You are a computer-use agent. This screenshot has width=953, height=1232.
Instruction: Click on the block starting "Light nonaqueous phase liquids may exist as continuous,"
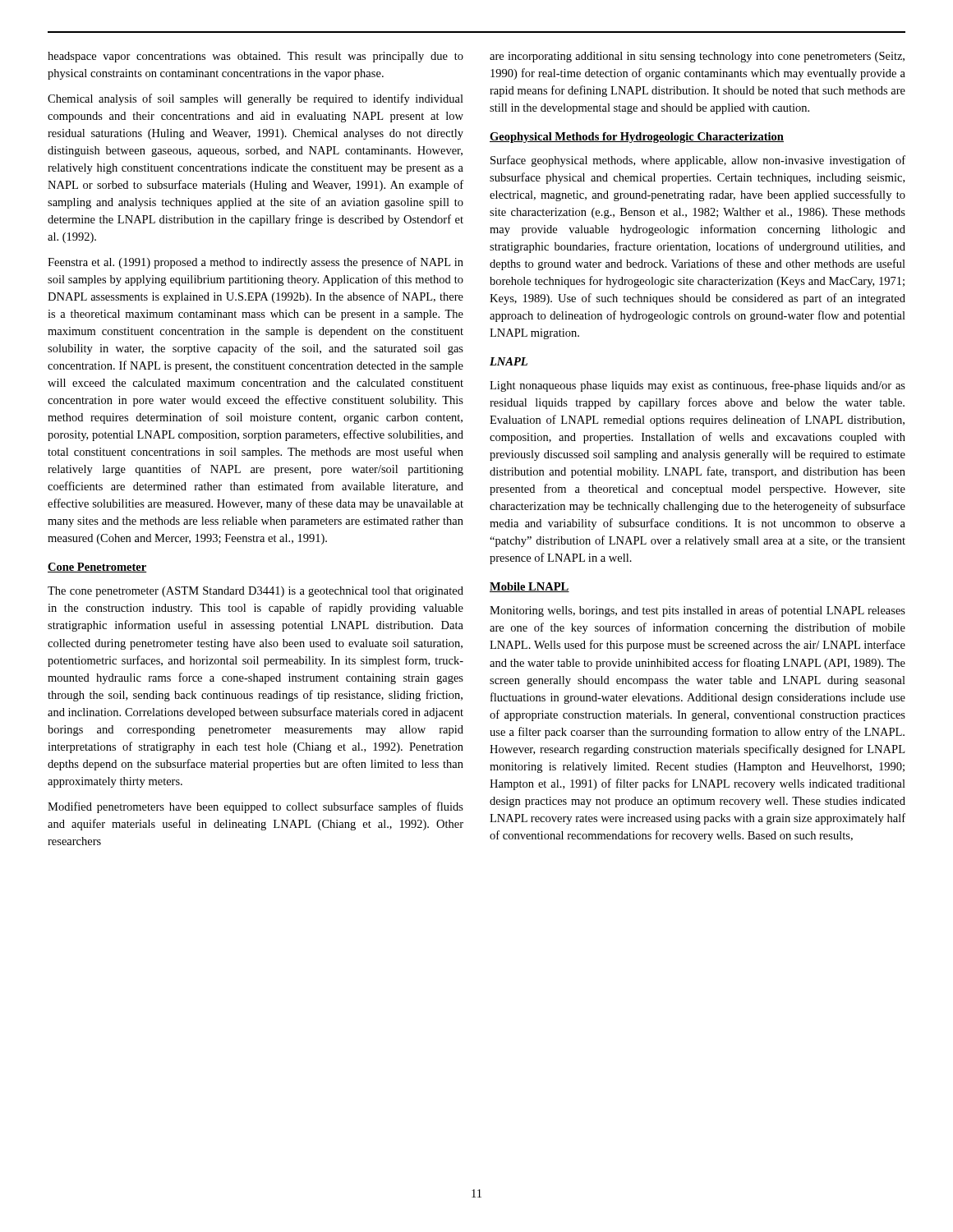(698, 472)
